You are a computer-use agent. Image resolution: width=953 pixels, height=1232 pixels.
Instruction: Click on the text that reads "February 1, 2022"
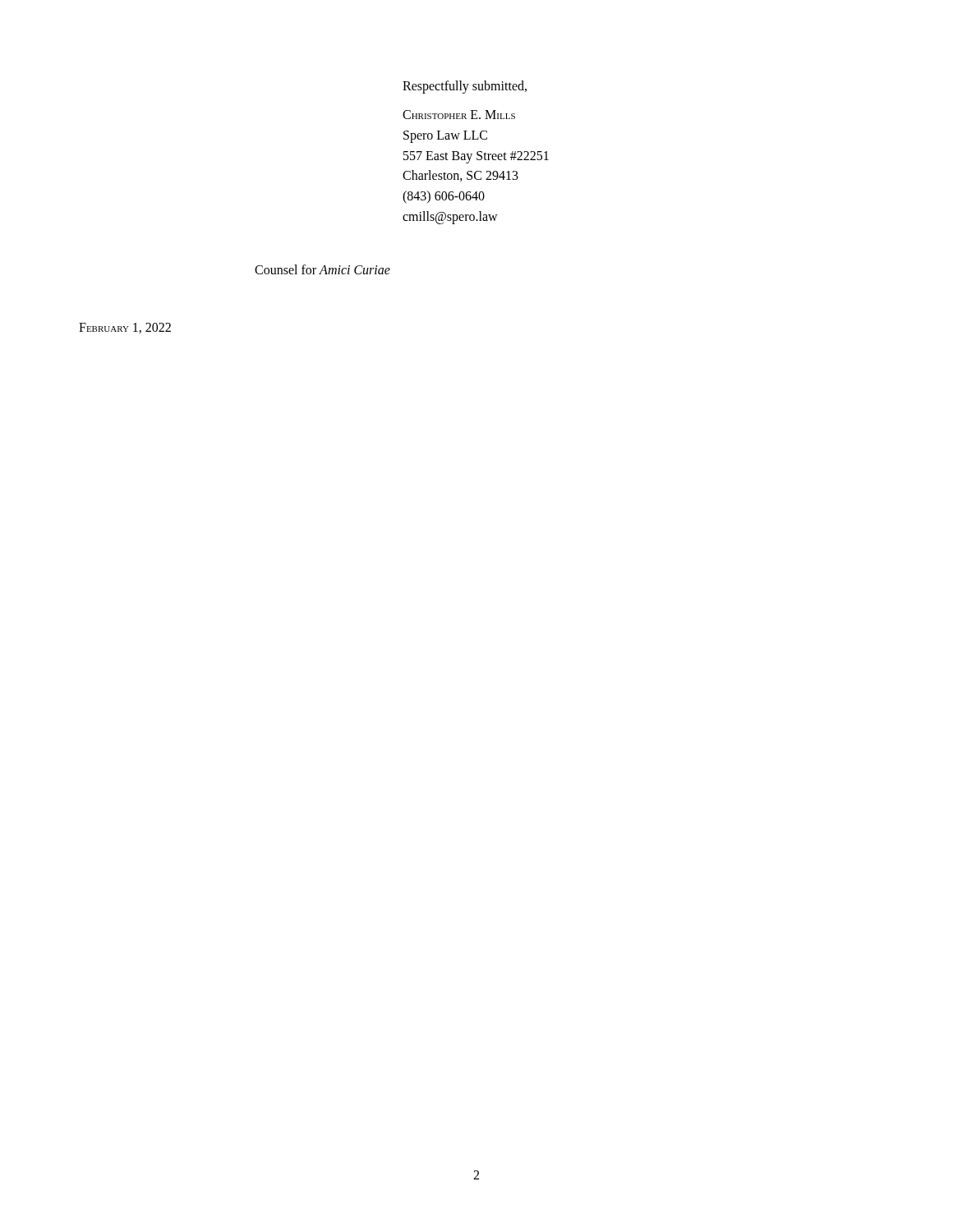125,327
